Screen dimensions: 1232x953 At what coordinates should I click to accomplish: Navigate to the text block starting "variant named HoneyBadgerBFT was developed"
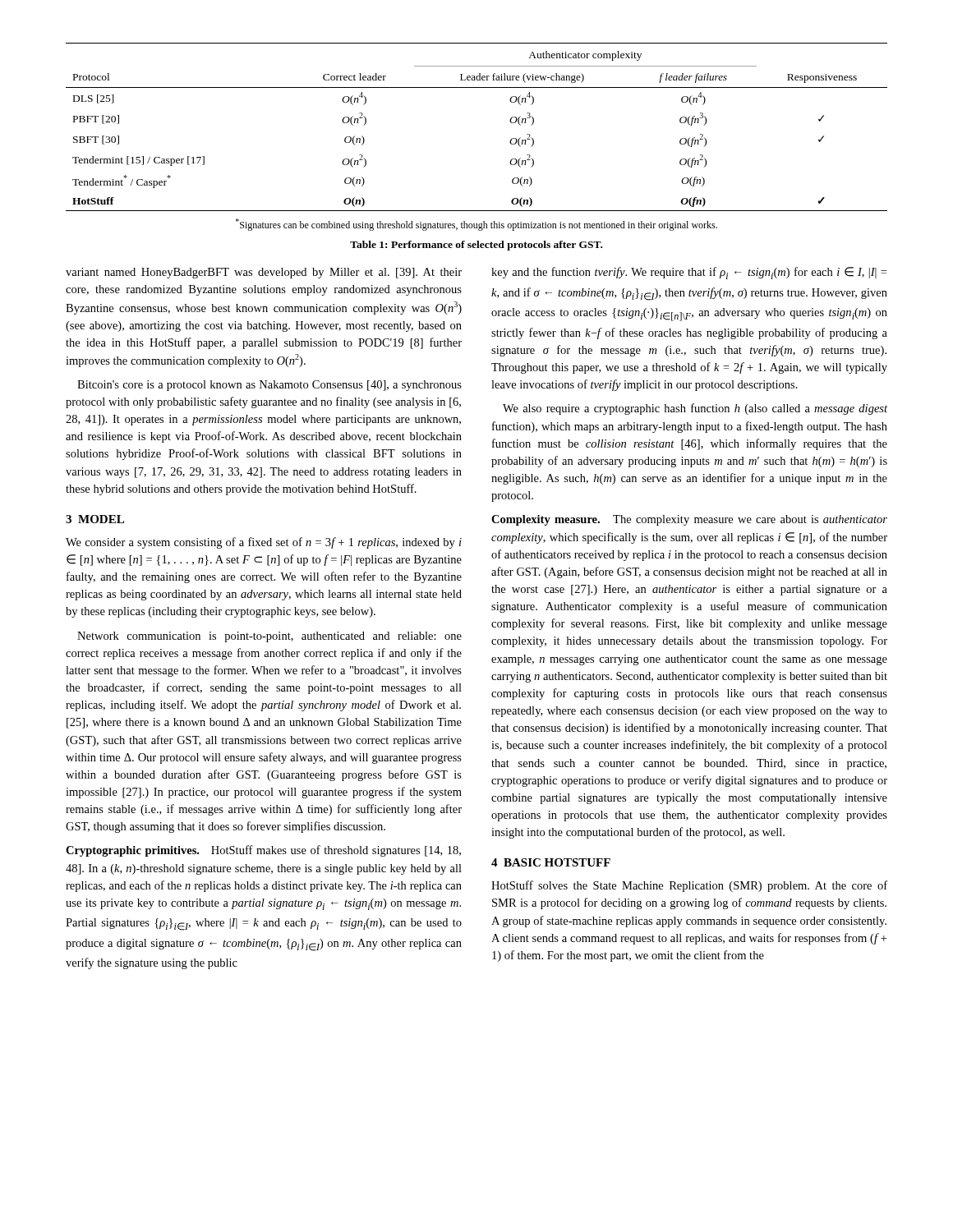(x=264, y=317)
